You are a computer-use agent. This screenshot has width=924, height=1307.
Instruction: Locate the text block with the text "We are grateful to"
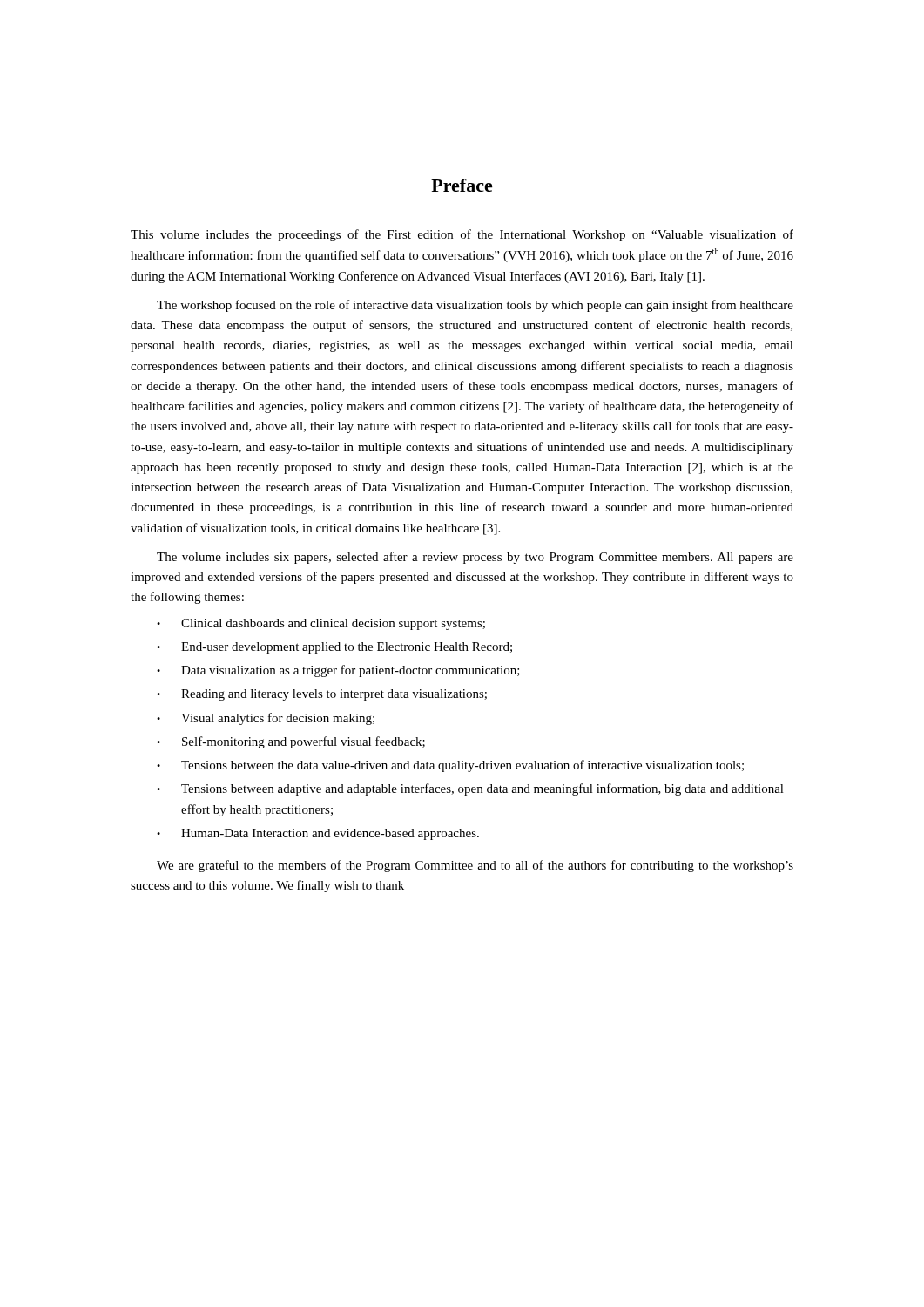(462, 876)
